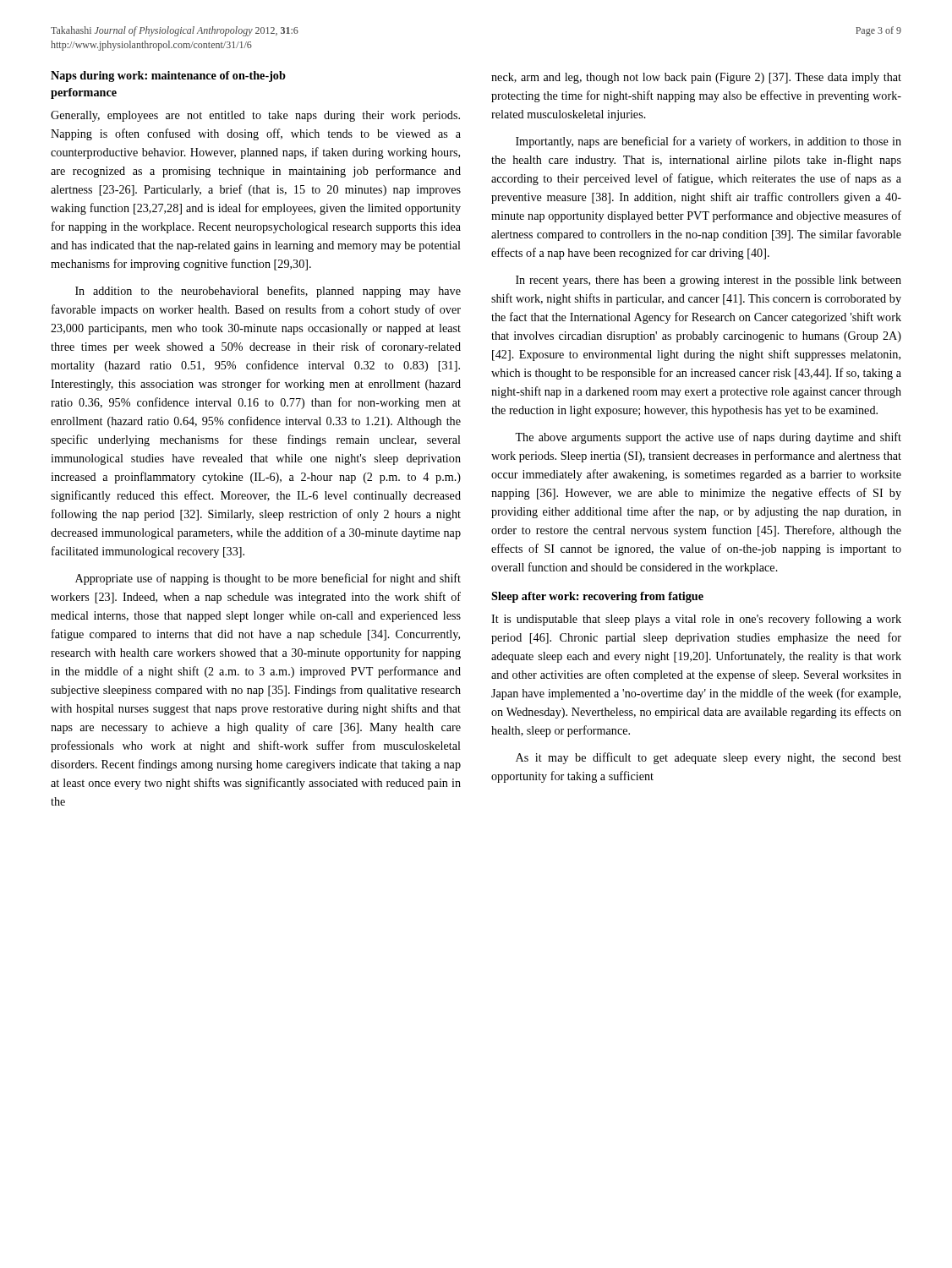Locate the block of text that opens with "In addition to the neurobehavioral benefits, planned"

(256, 421)
